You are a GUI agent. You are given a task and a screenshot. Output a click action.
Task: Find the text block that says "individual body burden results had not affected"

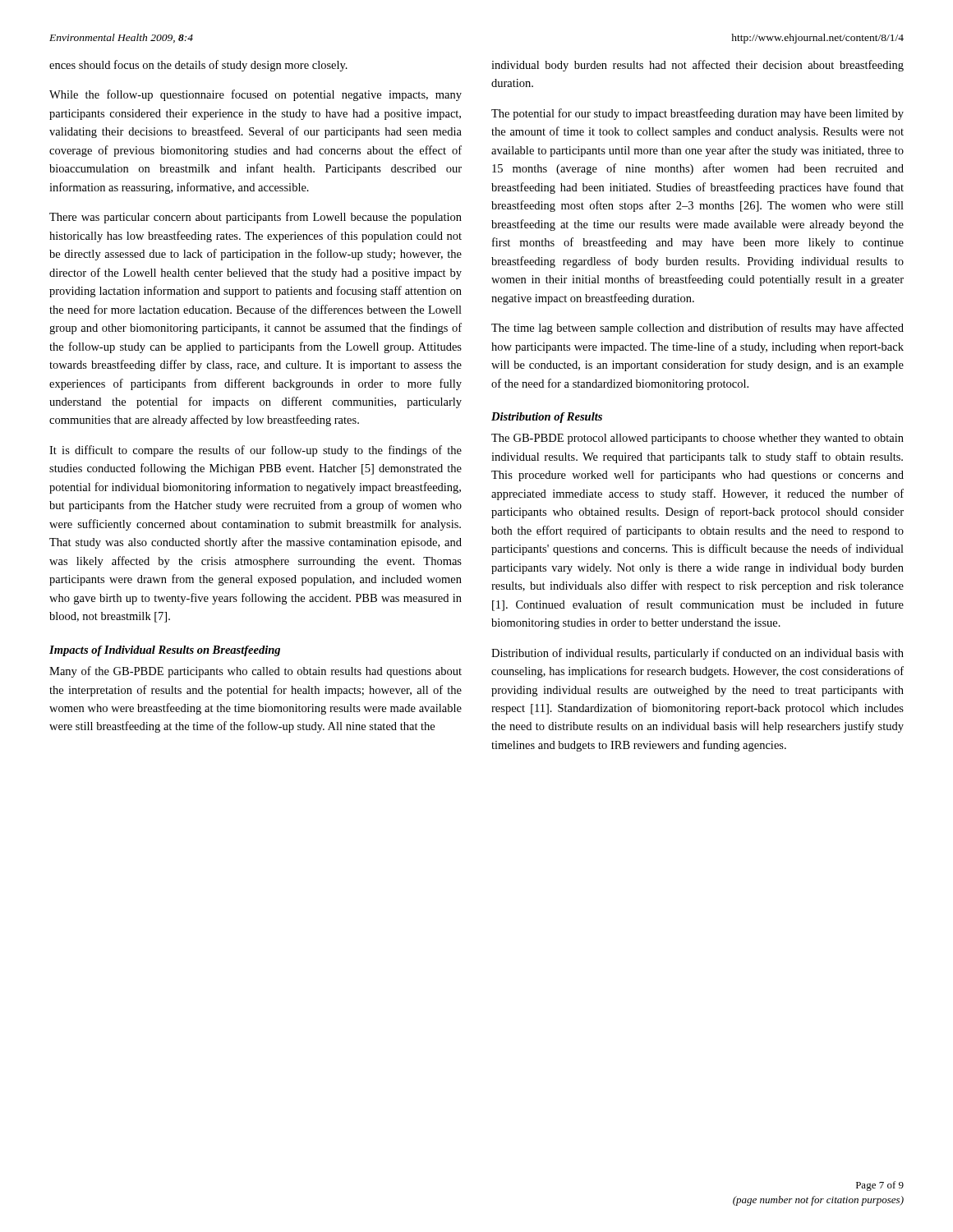(x=698, y=74)
